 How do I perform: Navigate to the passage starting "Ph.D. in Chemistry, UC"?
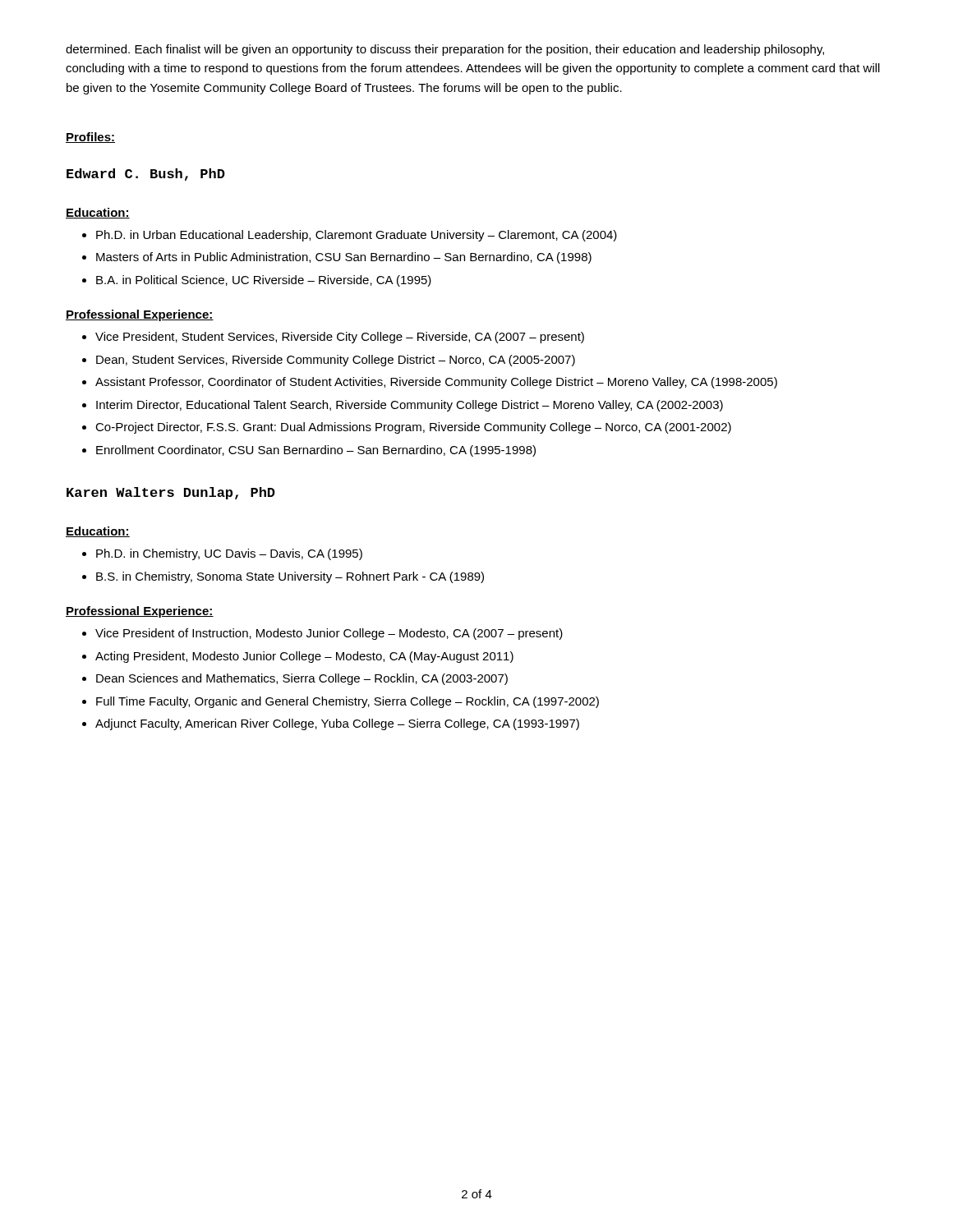point(222,554)
